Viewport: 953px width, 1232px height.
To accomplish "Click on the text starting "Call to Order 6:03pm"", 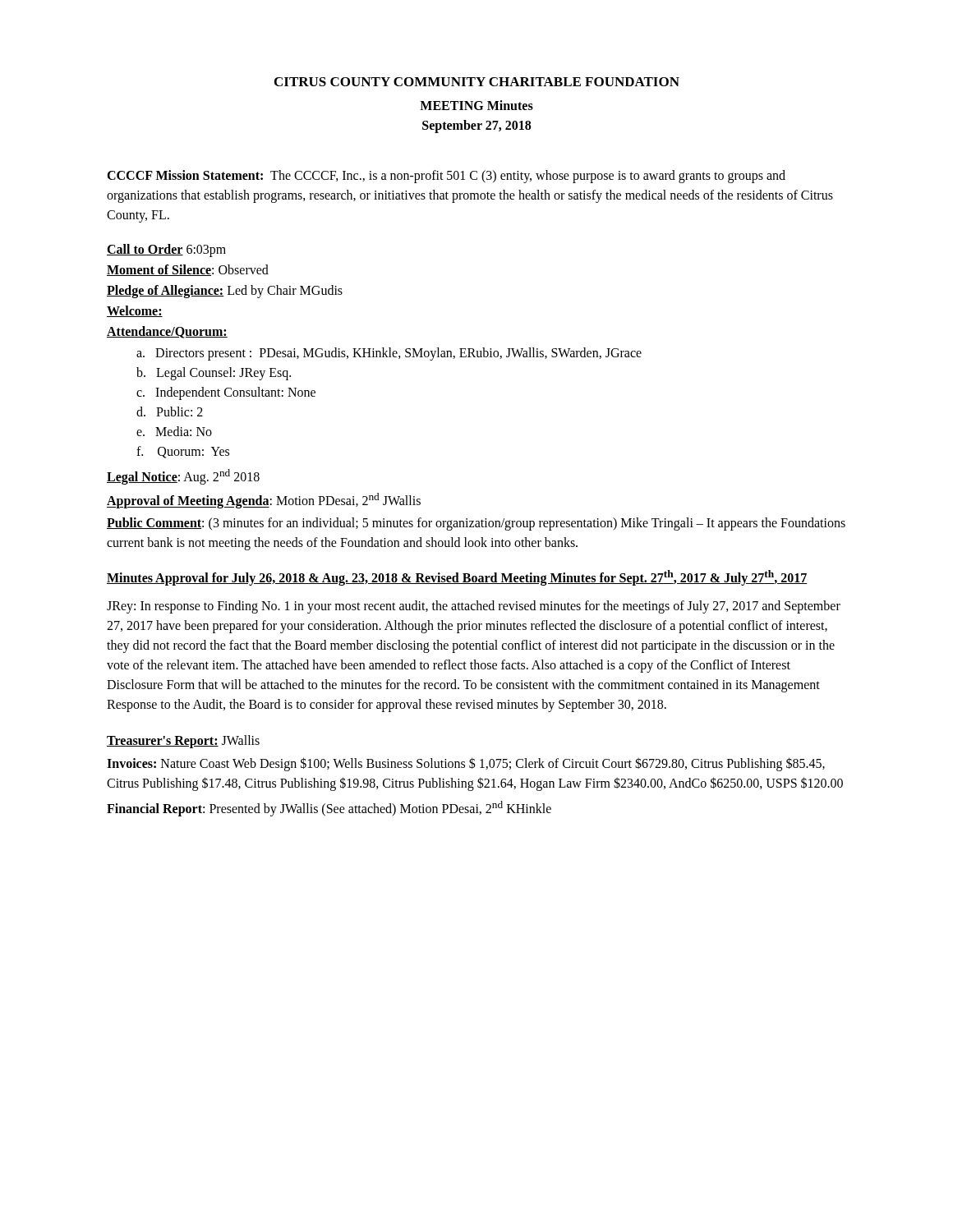I will 166,249.
